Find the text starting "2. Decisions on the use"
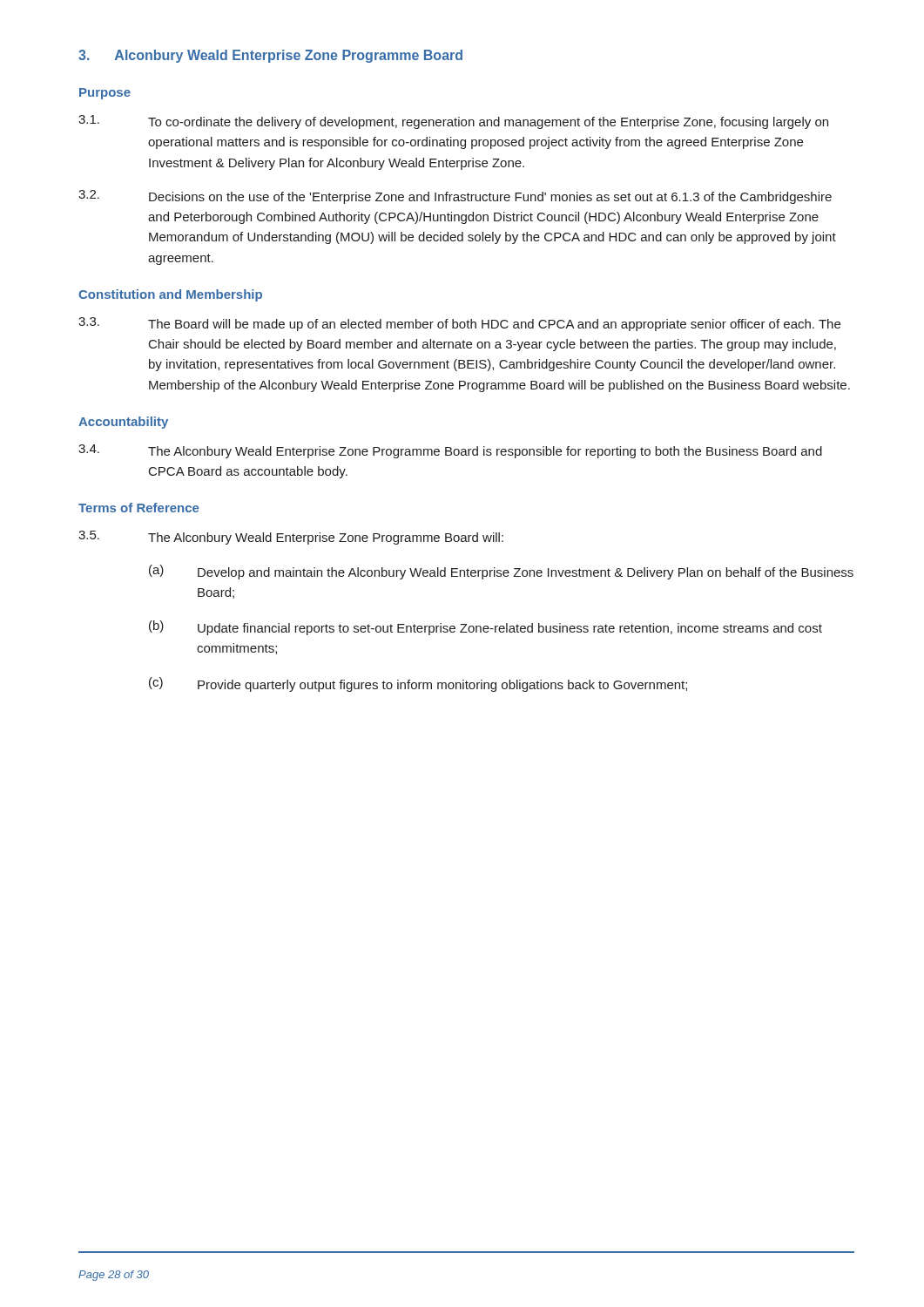The width and height of the screenshot is (924, 1307). click(466, 227)
